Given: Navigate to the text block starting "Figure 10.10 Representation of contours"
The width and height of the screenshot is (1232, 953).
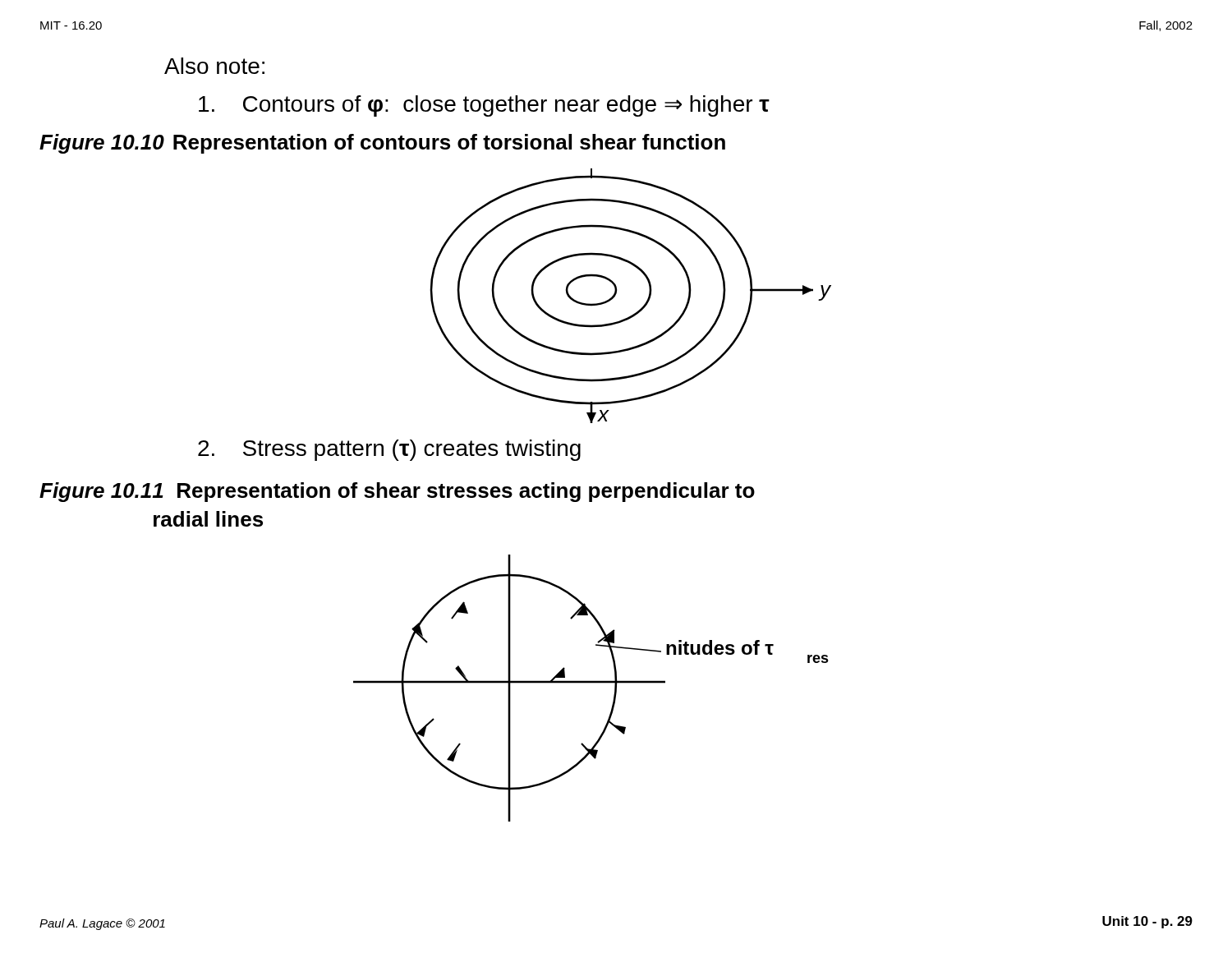Looking at the screenshot, I should pos(383,143).
